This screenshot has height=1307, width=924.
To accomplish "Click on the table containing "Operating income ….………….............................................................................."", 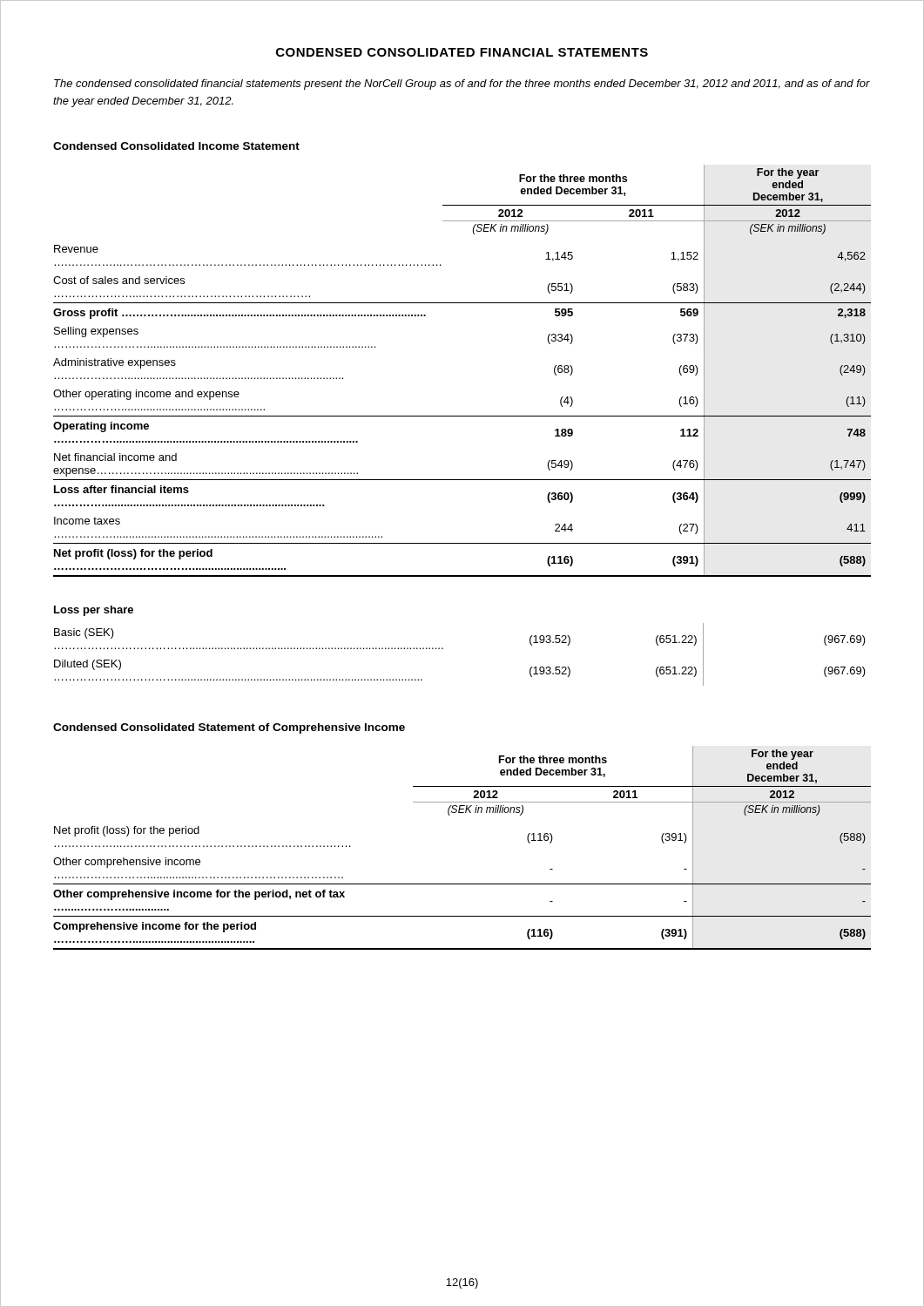I will [462, 371].
